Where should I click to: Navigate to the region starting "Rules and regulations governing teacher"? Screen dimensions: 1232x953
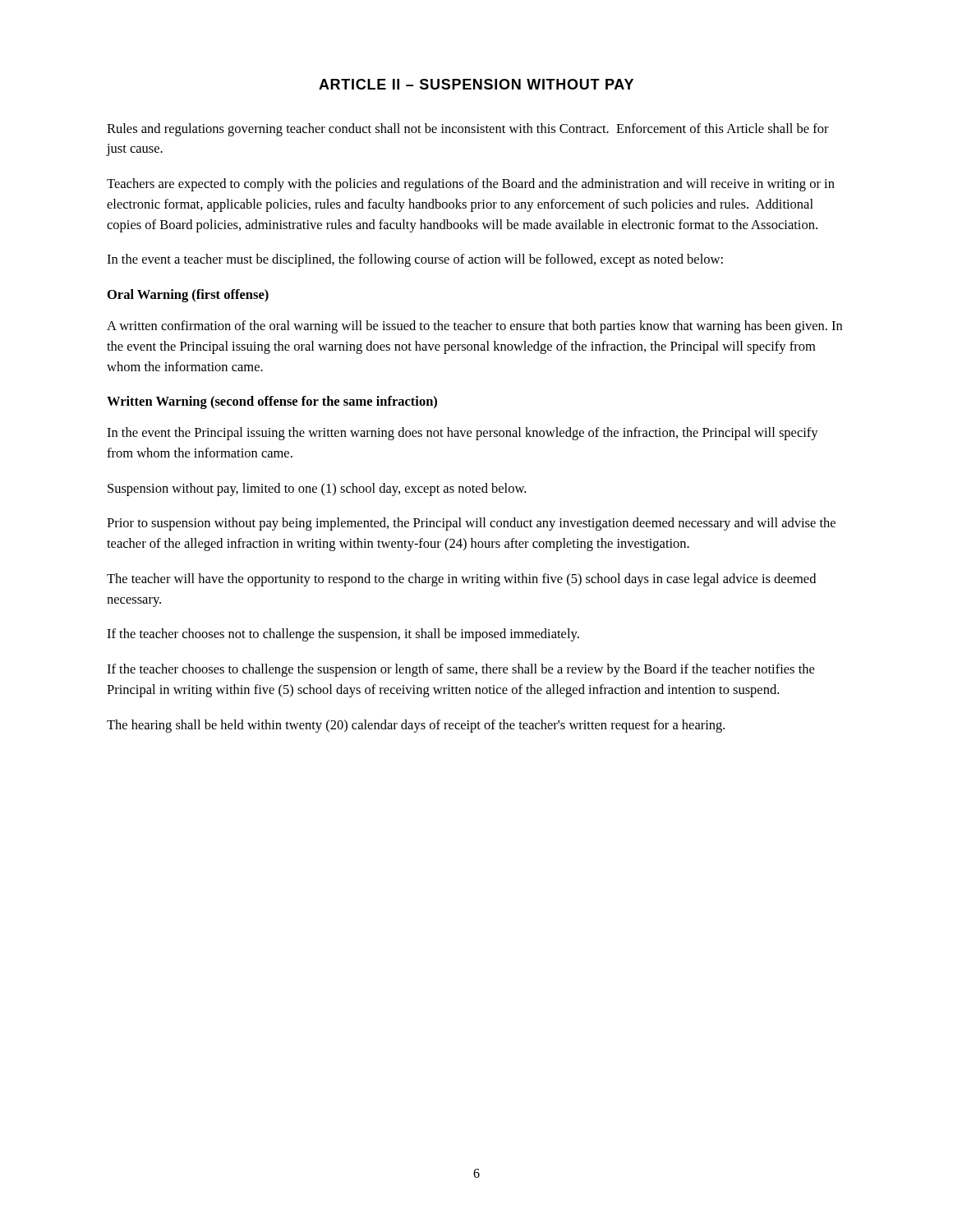pyautogui.click(x=468, y=138)
